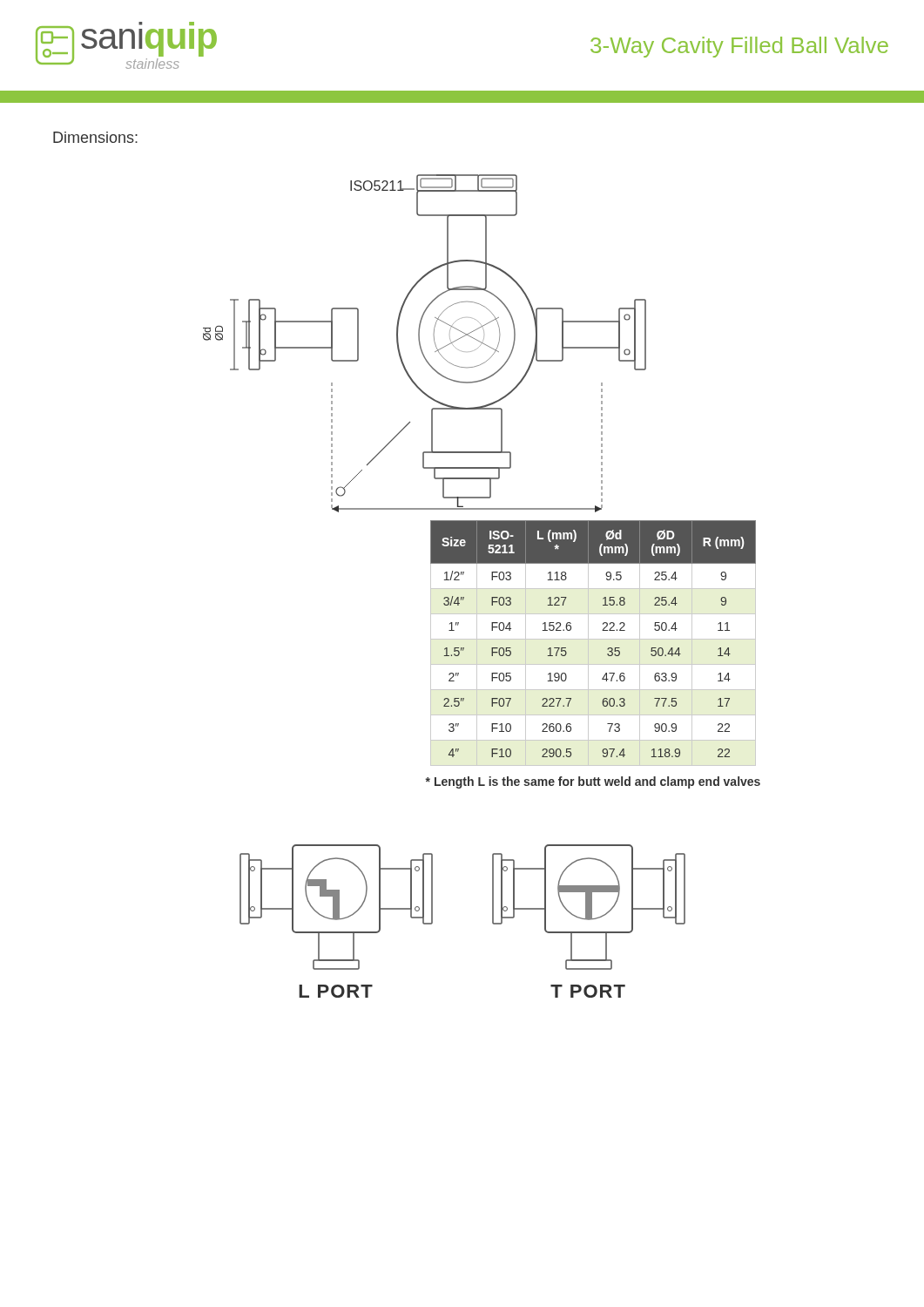Select a section header

pyautogui.click(x=95, y=138)
